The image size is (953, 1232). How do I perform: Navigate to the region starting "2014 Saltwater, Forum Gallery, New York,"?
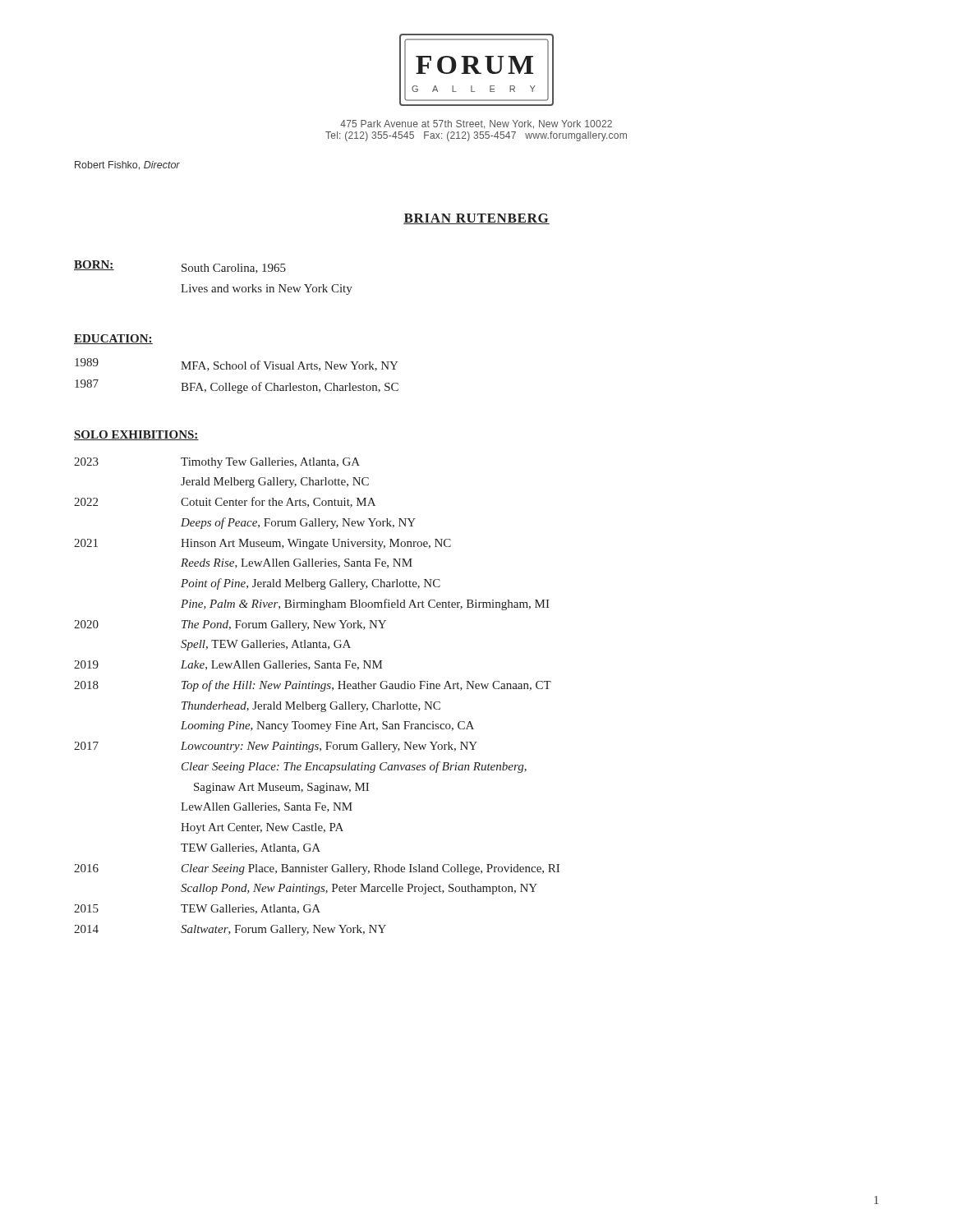point(230,930)
